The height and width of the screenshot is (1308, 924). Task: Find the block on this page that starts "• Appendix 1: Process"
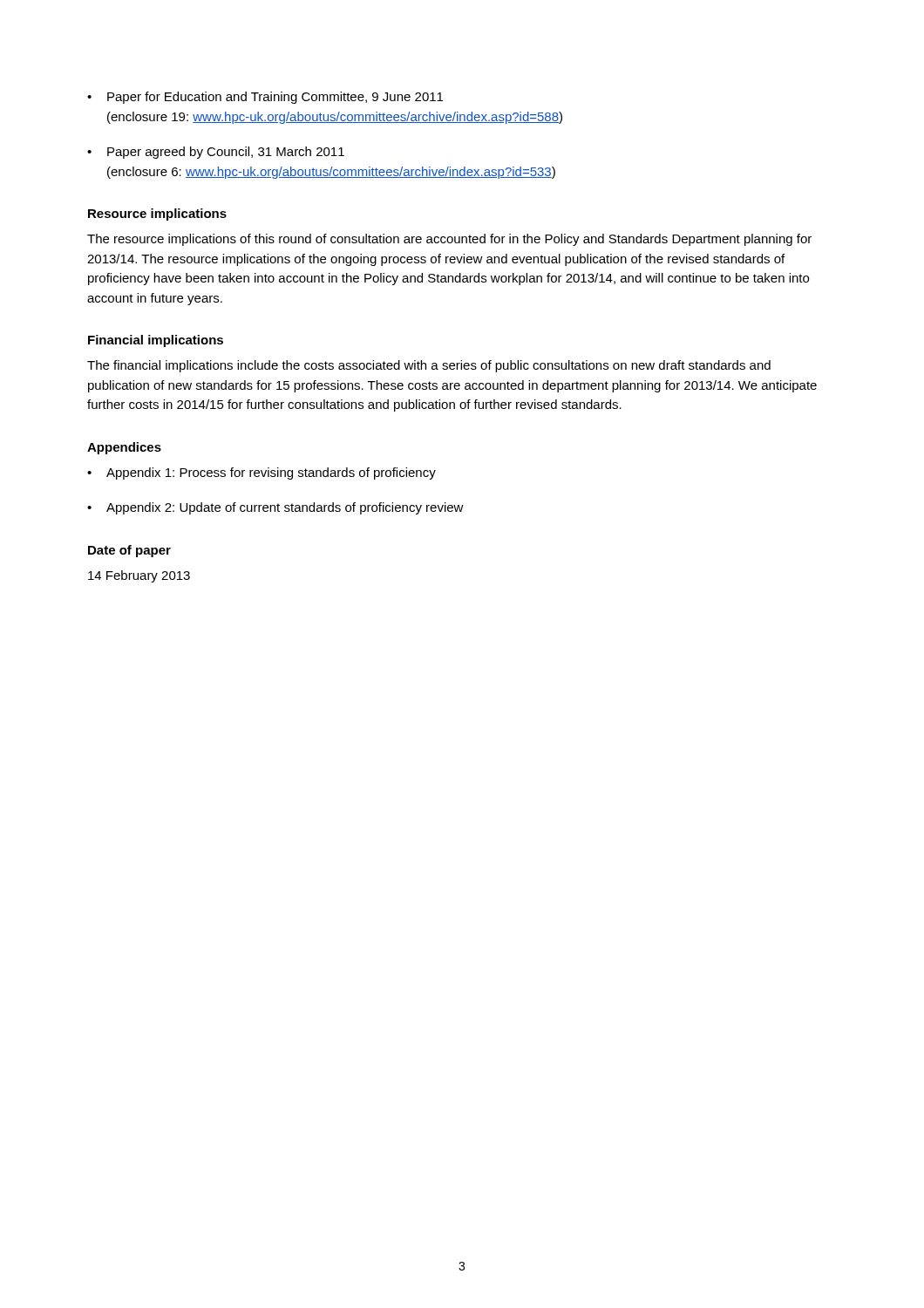261,472
